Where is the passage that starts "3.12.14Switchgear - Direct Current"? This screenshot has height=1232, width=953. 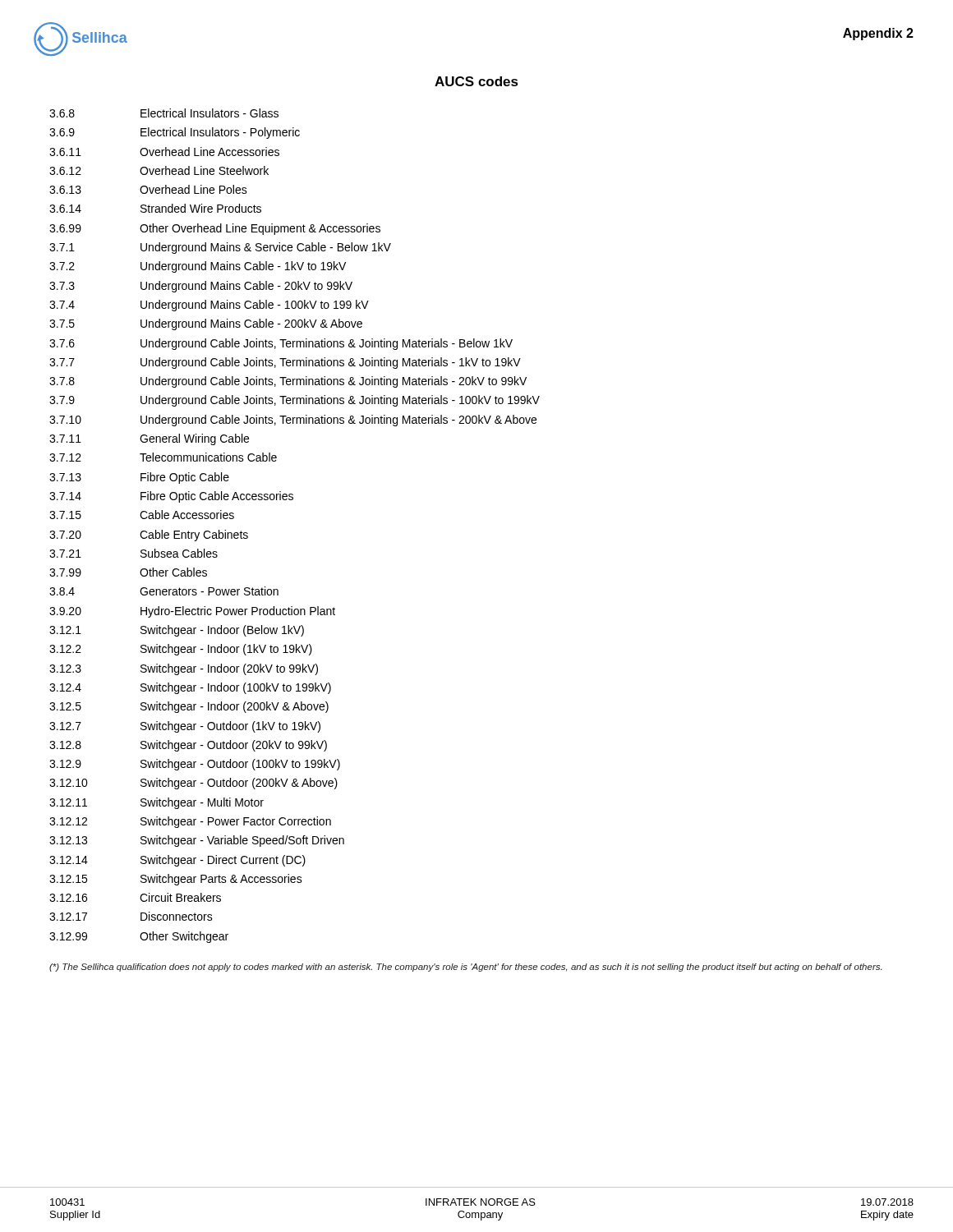177,861
